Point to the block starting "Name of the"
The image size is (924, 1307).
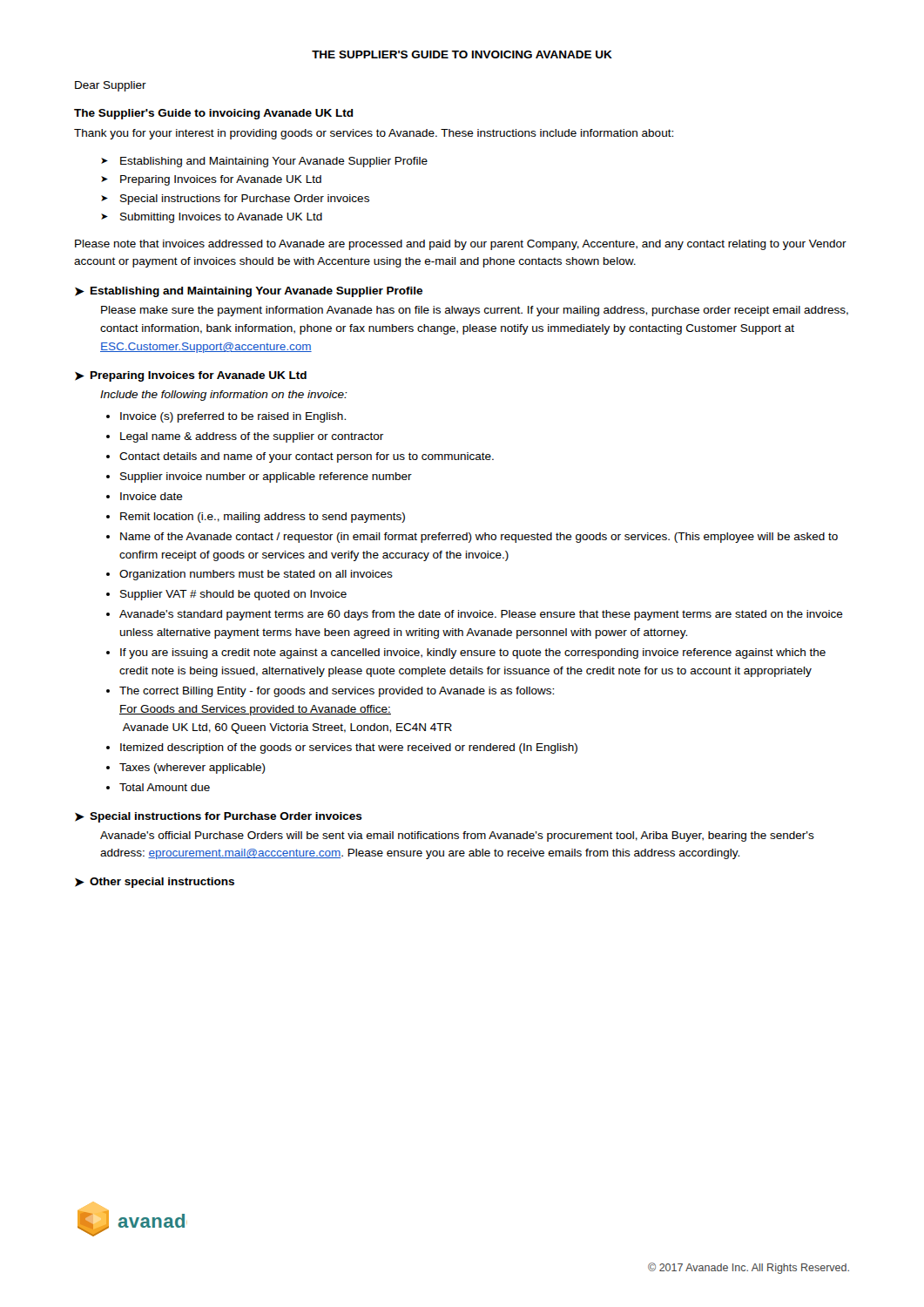point(479,545)
